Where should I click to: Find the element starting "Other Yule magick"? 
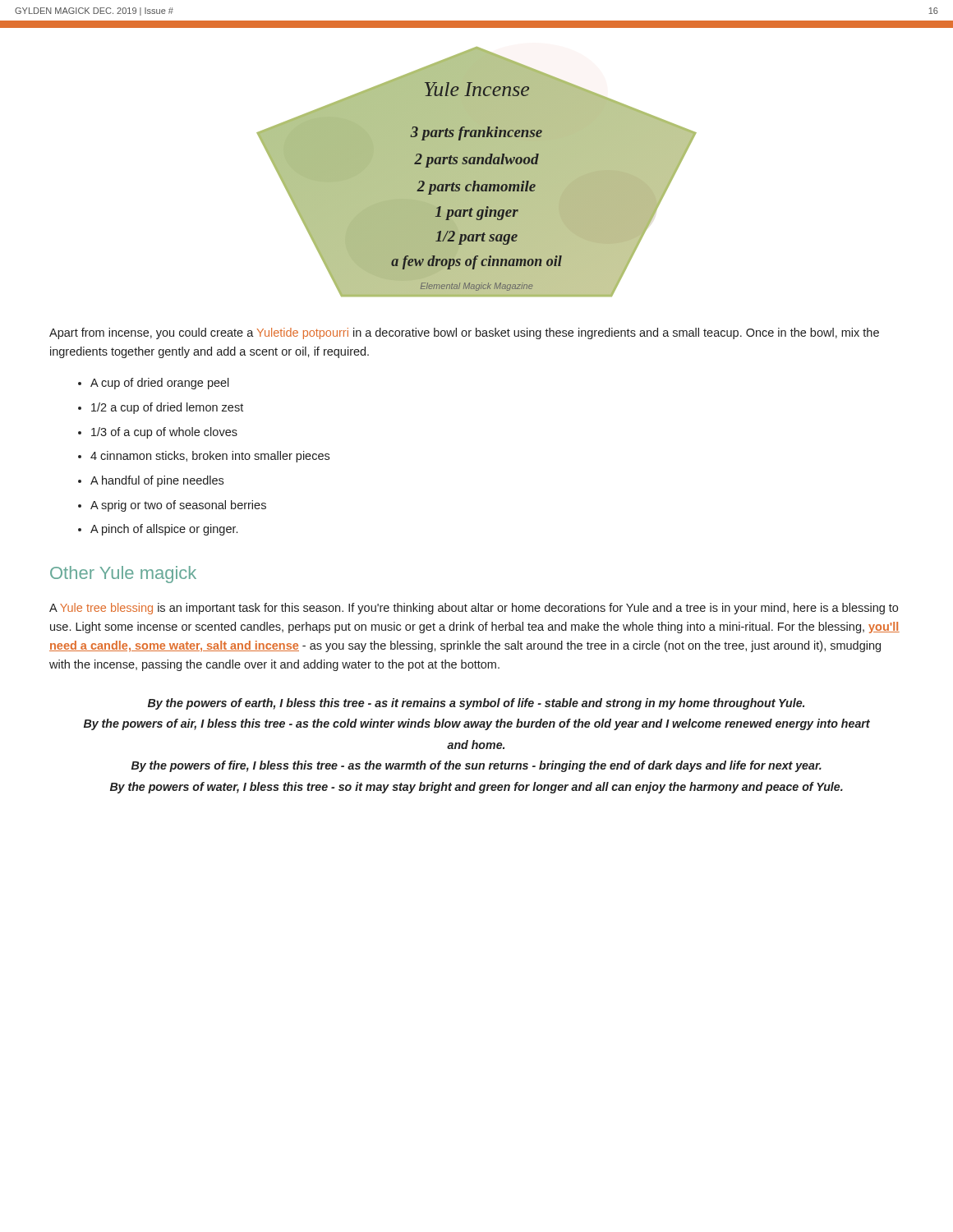[123, 573]
